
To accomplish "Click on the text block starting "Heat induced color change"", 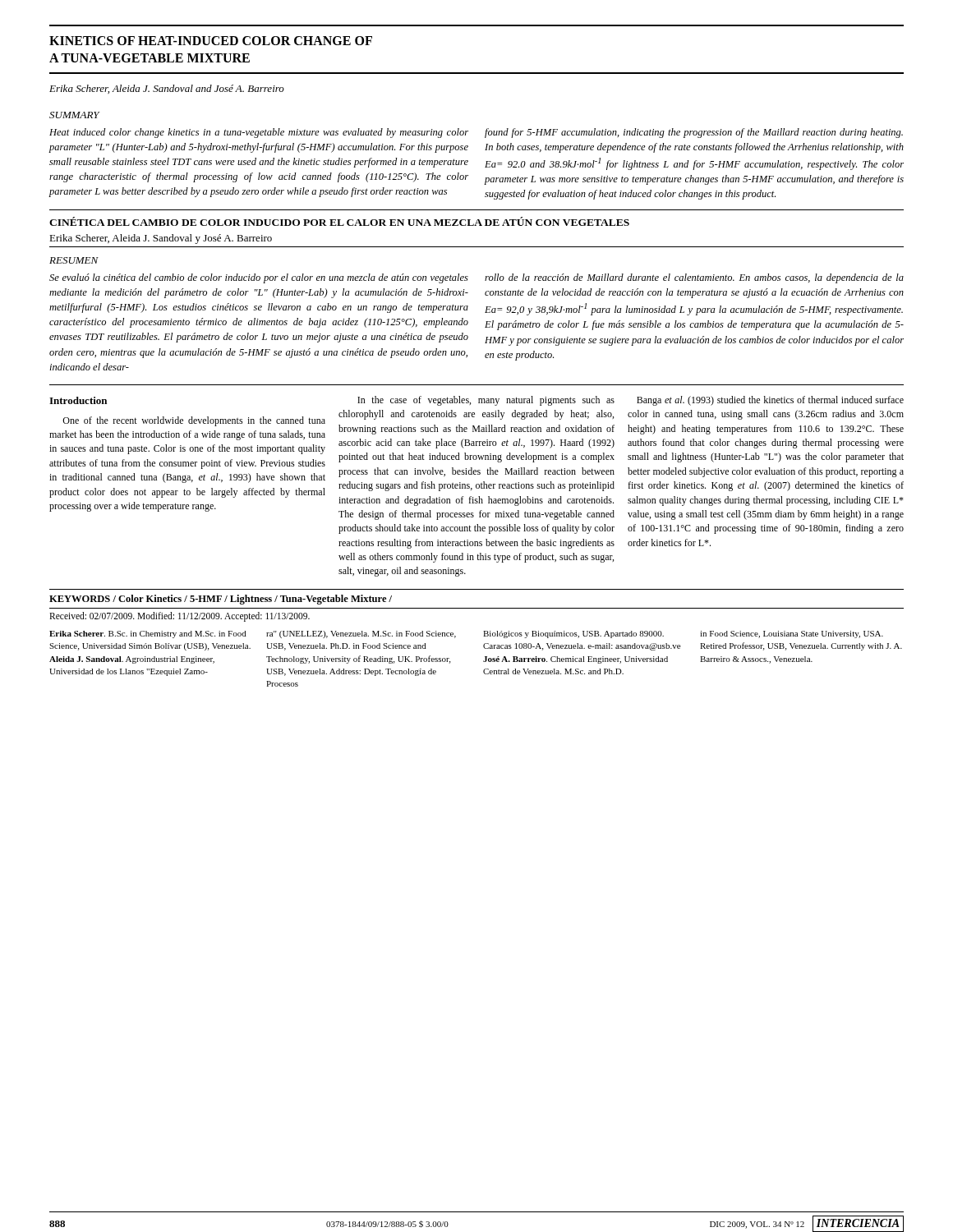I will [476, 163].
